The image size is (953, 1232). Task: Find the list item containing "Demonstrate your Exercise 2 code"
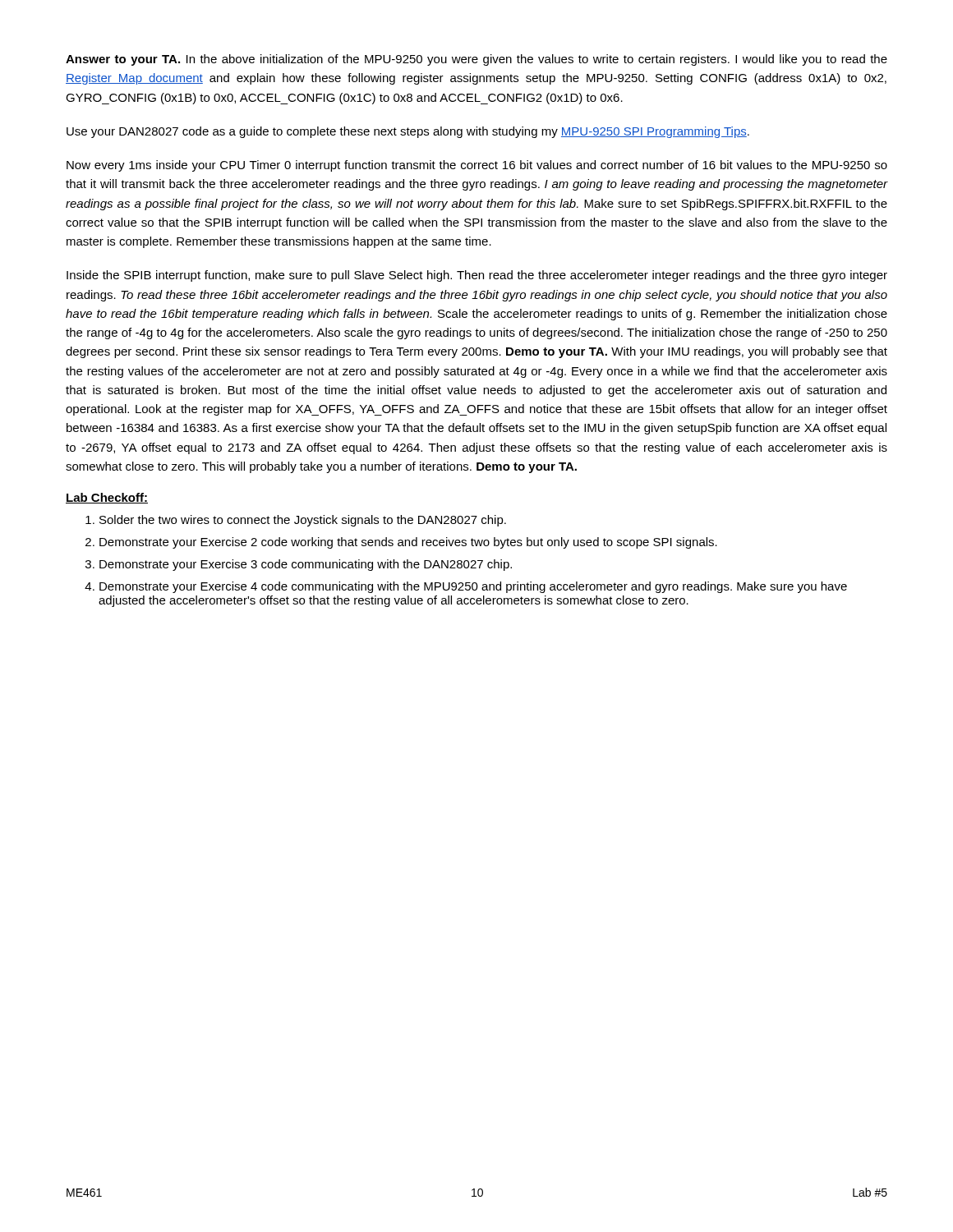click(493, 542)
